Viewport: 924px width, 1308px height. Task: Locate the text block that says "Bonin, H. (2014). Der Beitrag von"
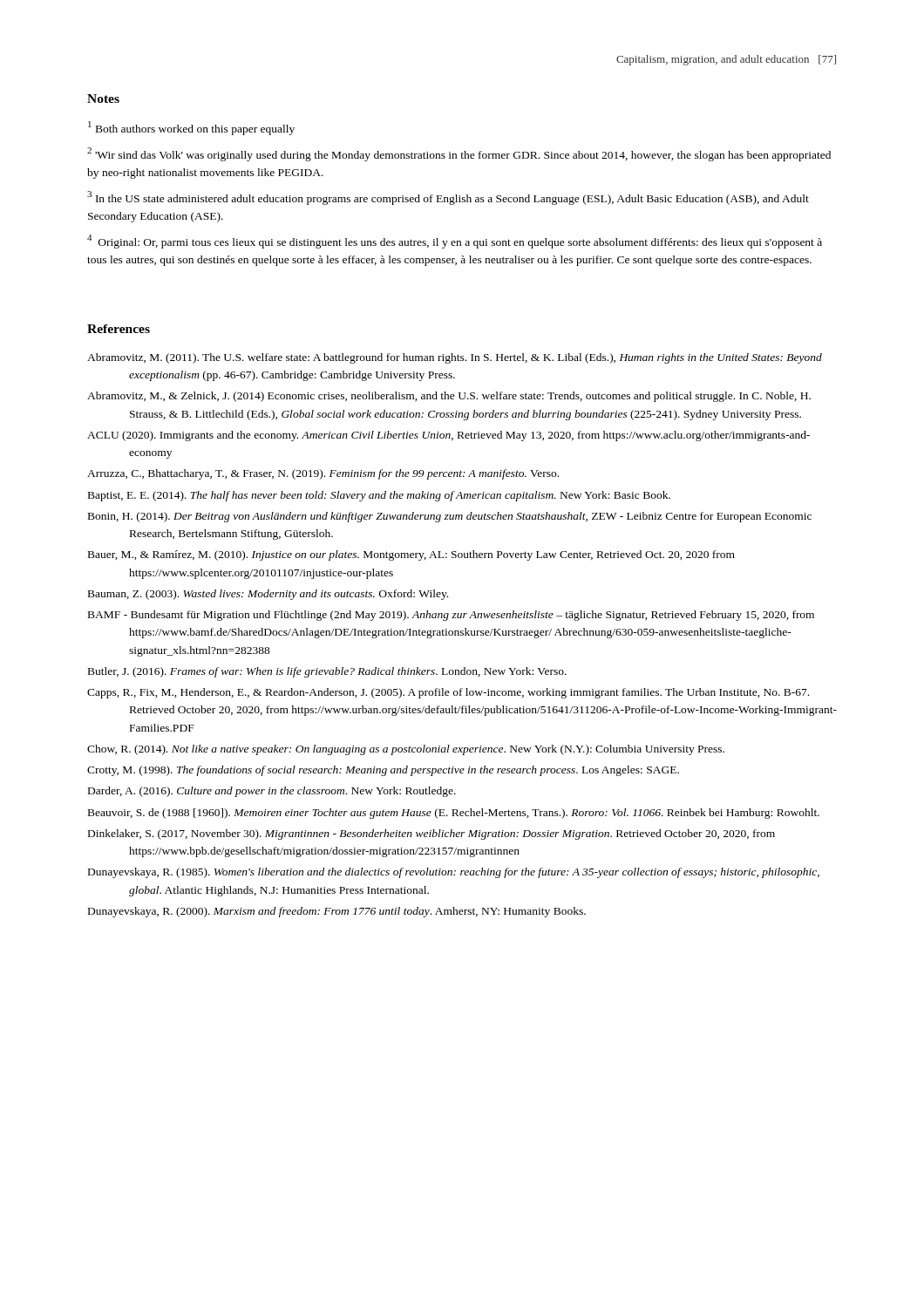450,524
